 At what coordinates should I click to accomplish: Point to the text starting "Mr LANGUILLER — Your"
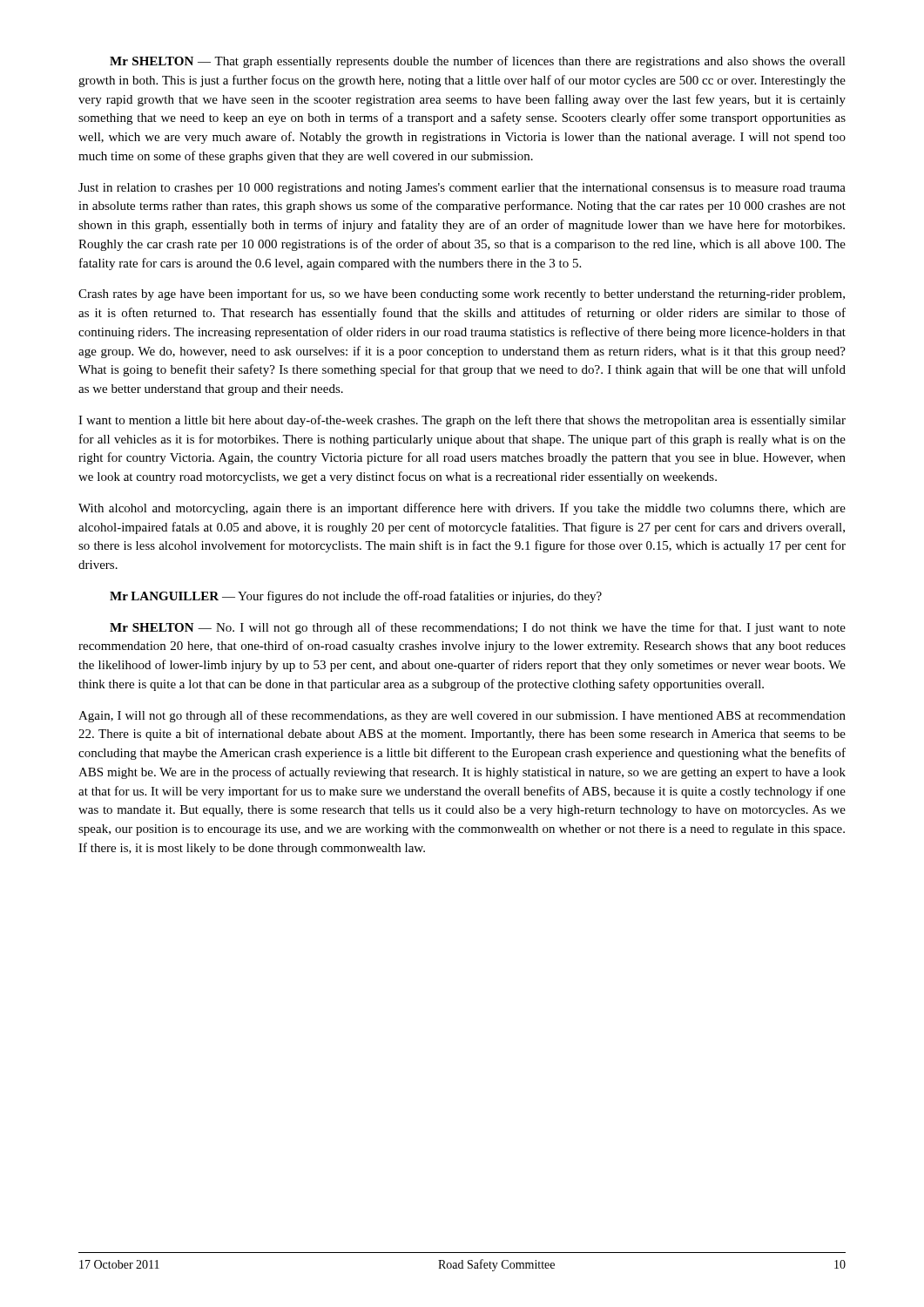coord(462,597)
